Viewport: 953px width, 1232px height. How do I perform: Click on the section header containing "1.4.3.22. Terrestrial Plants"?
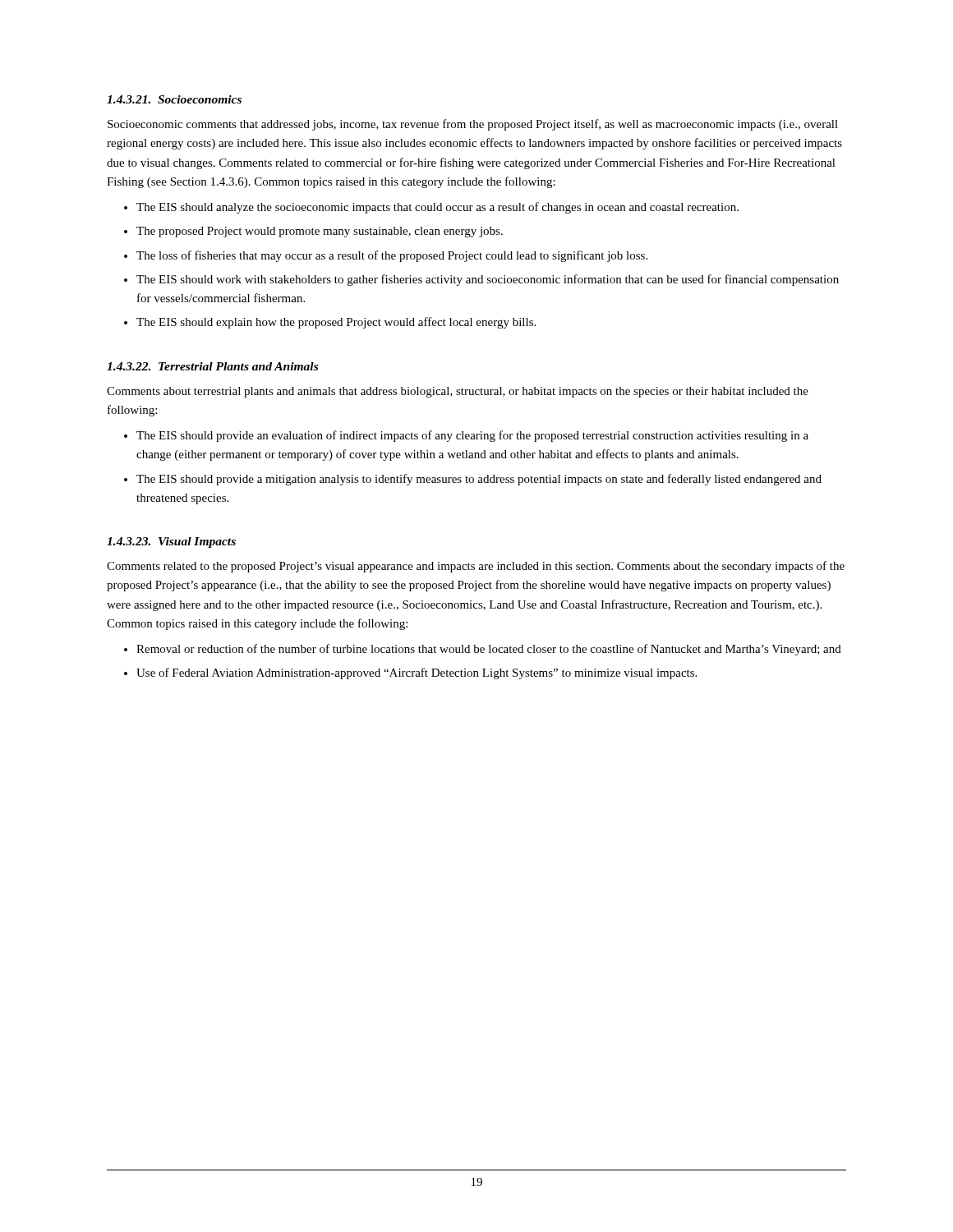(x=213, y=365)
